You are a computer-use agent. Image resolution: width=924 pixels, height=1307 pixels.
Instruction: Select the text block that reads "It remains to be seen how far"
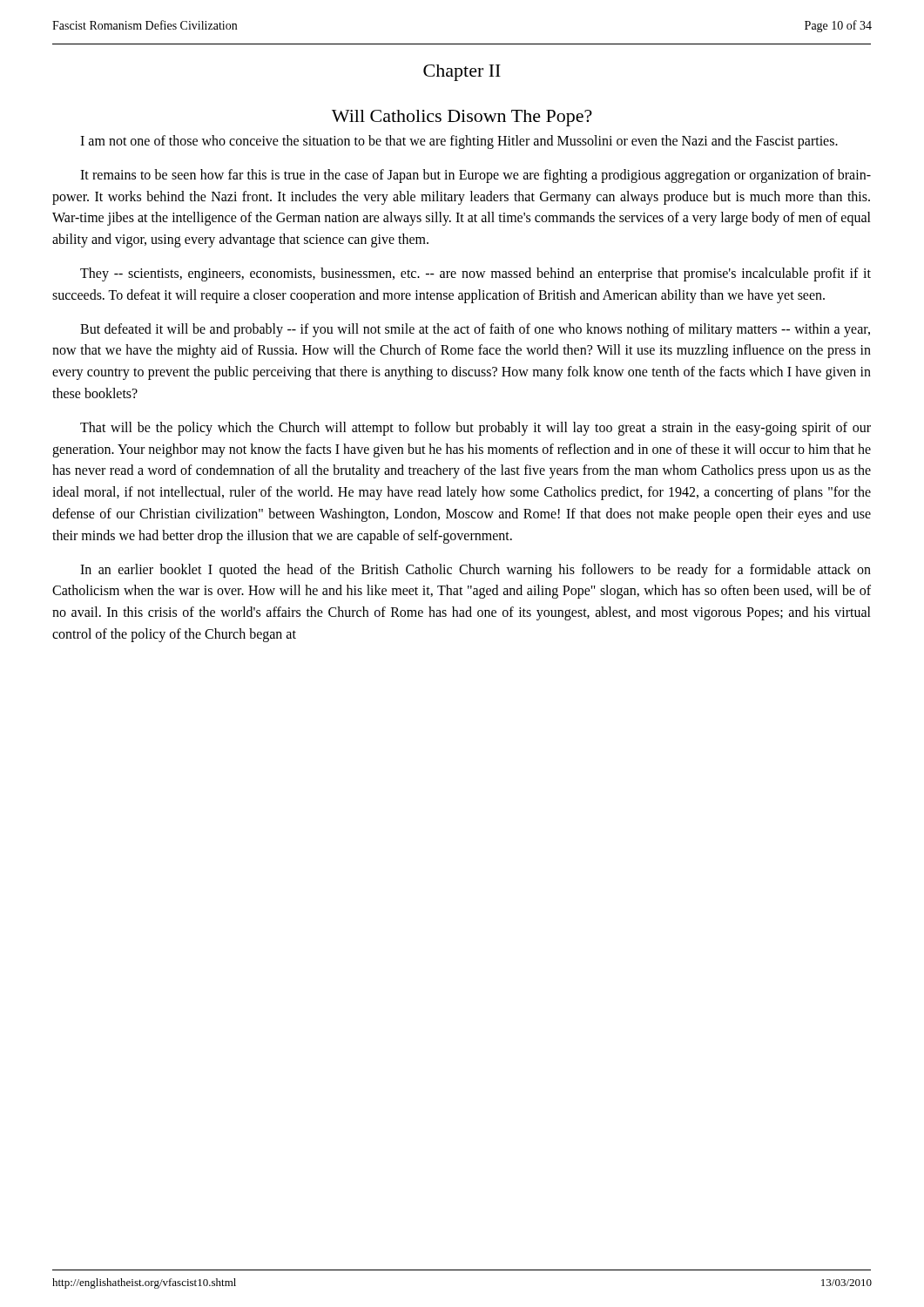[462, 207]
